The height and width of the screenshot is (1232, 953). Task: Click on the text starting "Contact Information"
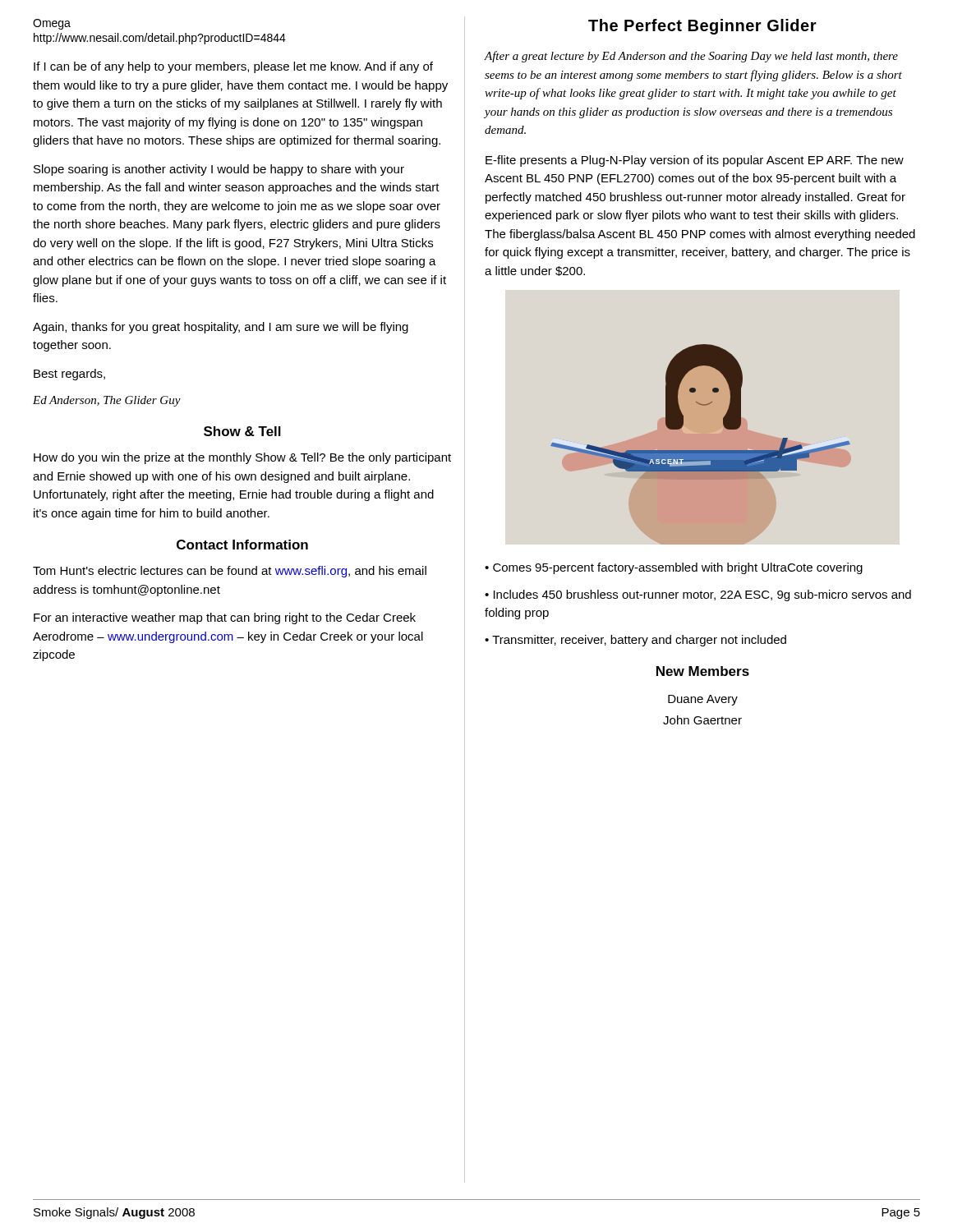tap(242, 545)
